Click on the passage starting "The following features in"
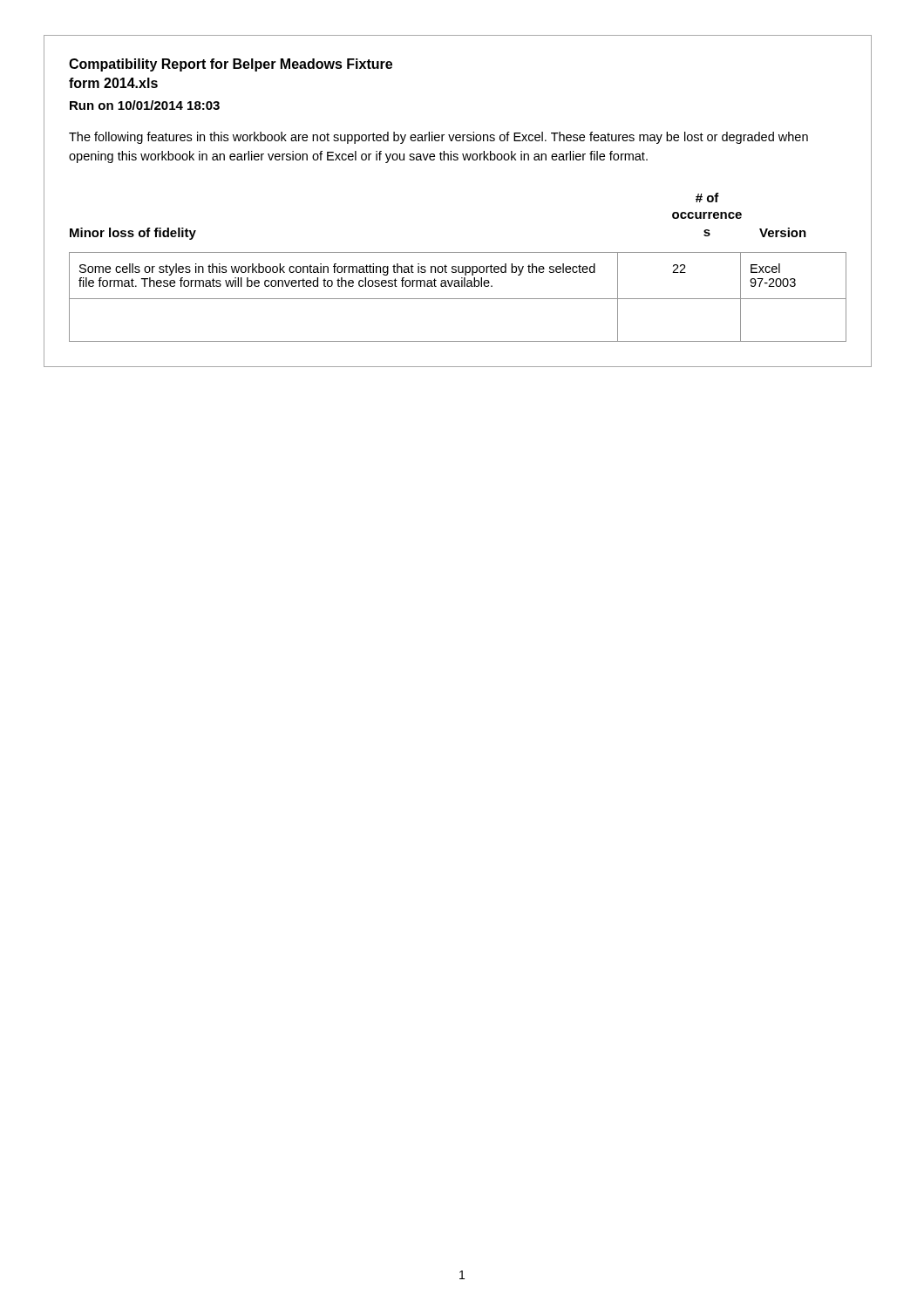 [439, 147]
